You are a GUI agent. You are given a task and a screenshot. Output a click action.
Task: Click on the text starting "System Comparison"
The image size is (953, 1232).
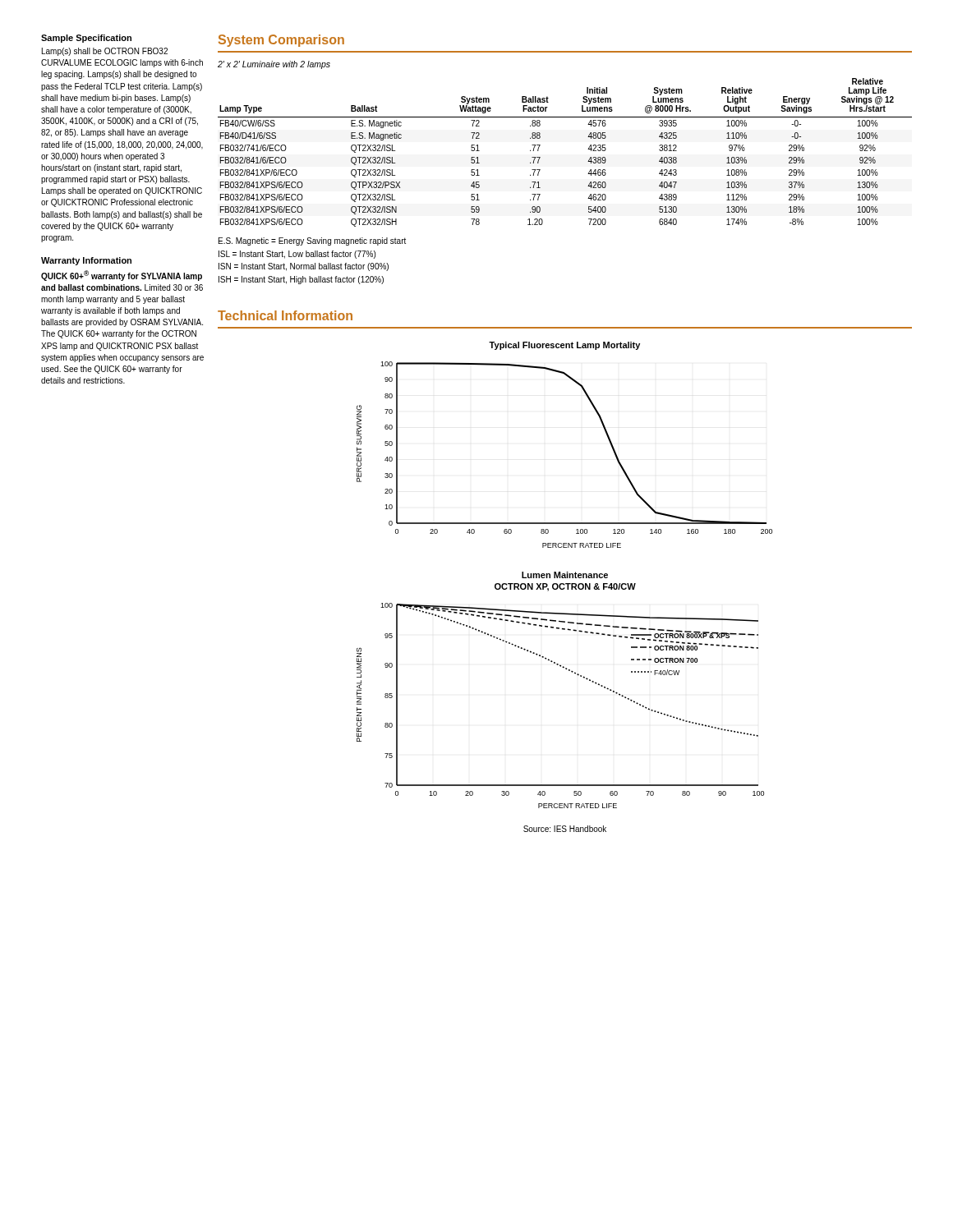281,40
